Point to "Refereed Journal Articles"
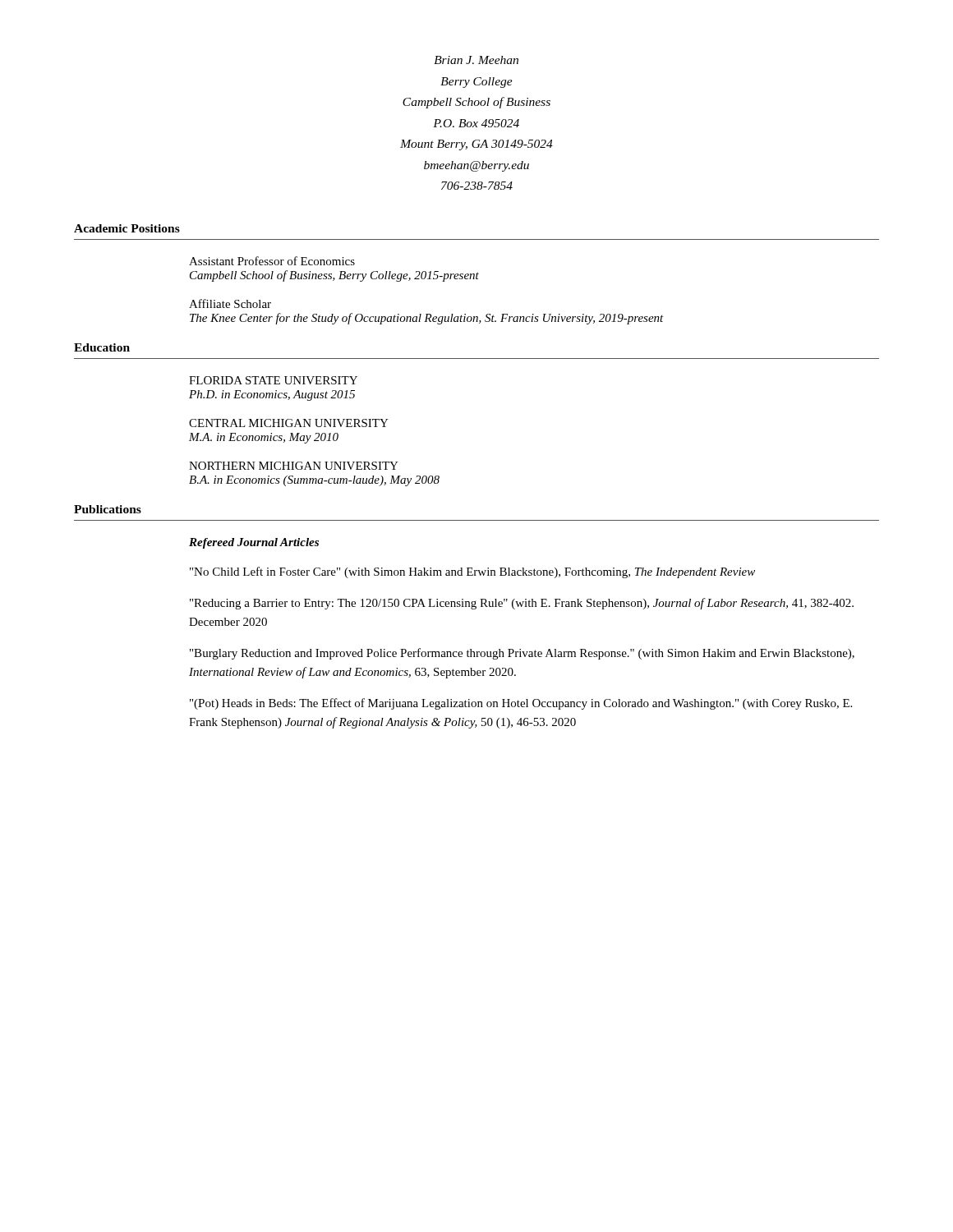Viewport: 953px width, 1232px height. tap(254, 542)
